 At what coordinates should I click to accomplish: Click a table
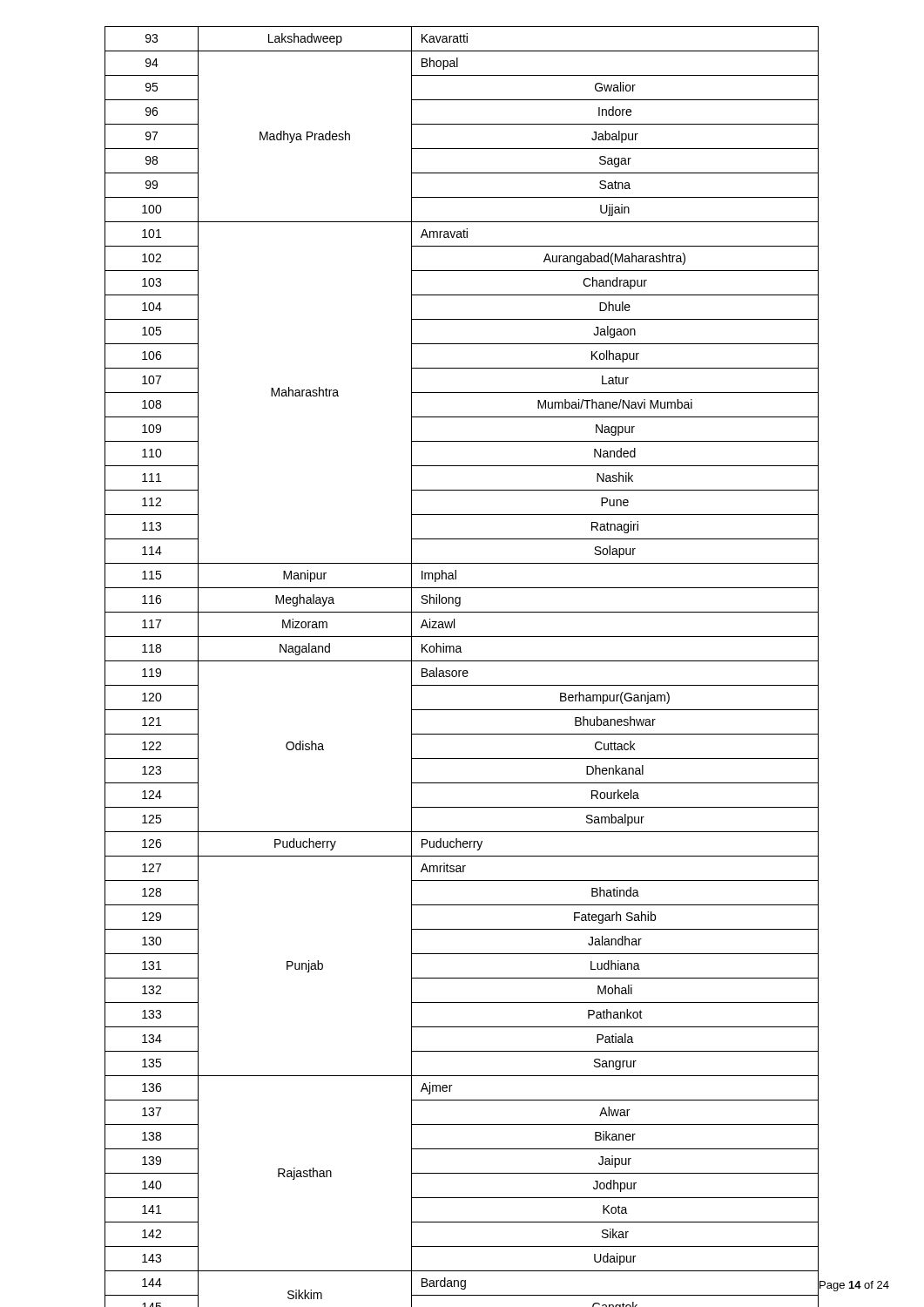click(462, 667)
